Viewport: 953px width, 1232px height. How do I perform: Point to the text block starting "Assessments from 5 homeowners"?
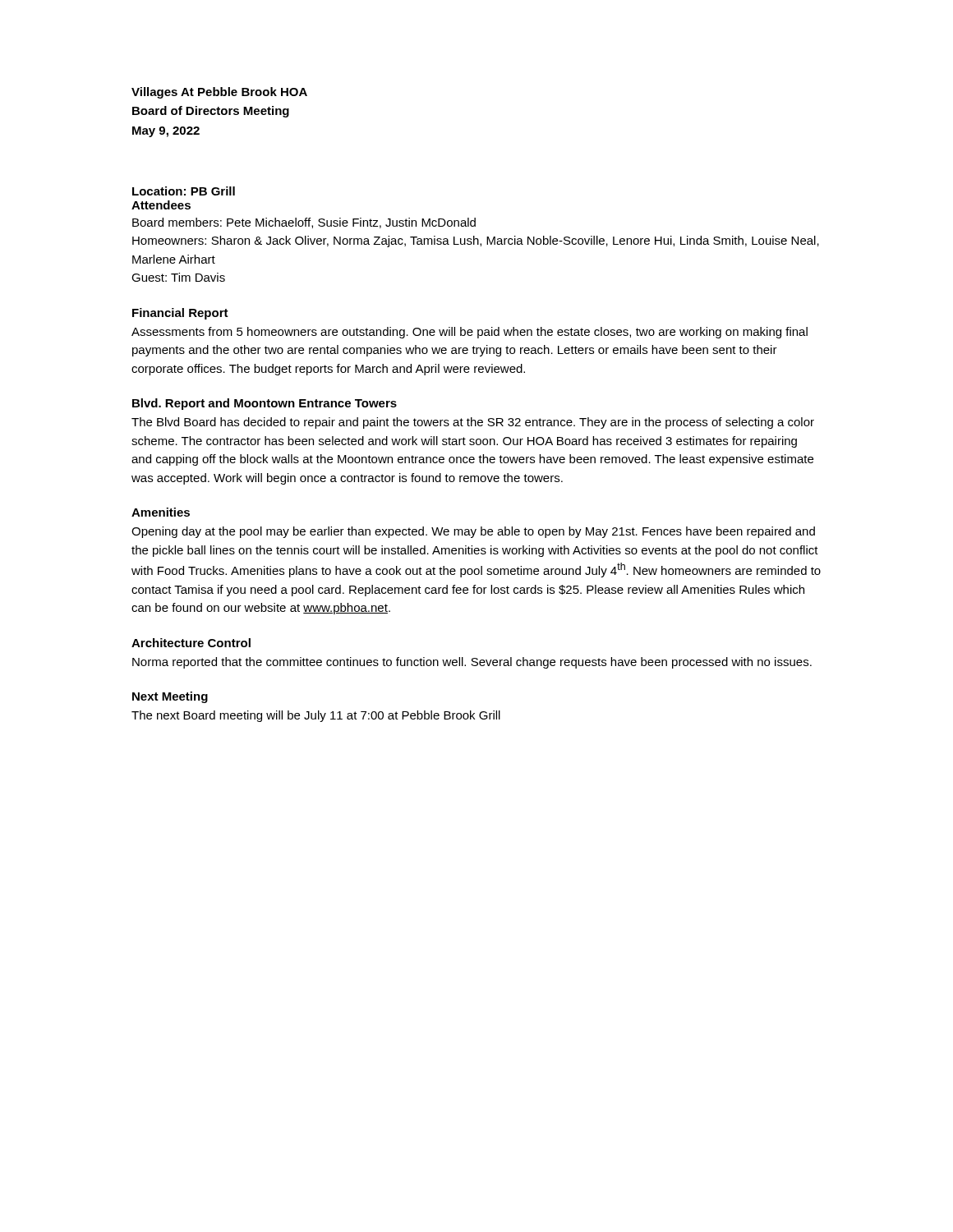tap(470, 350)
